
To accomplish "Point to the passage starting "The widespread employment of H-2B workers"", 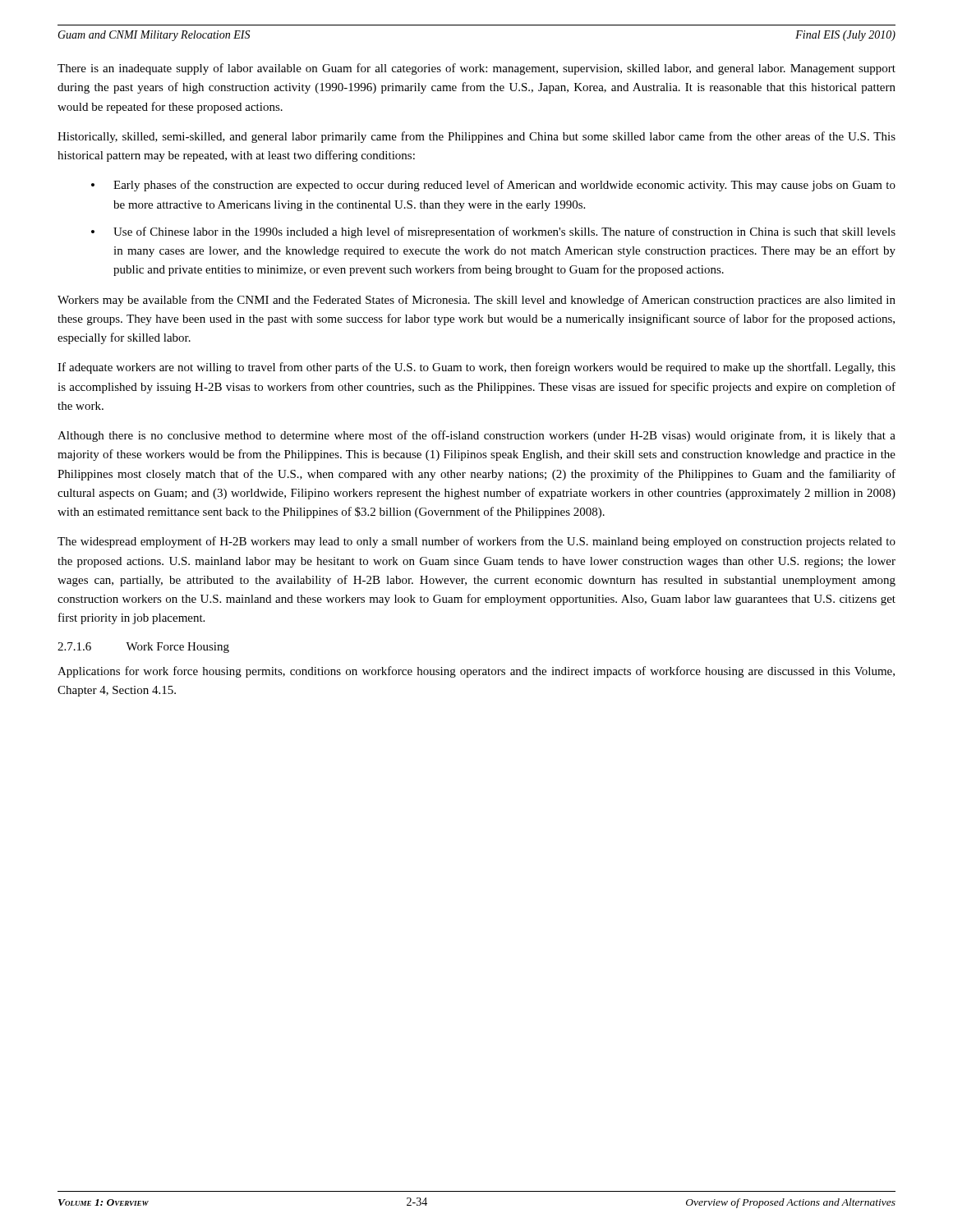I will click(476, 580).
